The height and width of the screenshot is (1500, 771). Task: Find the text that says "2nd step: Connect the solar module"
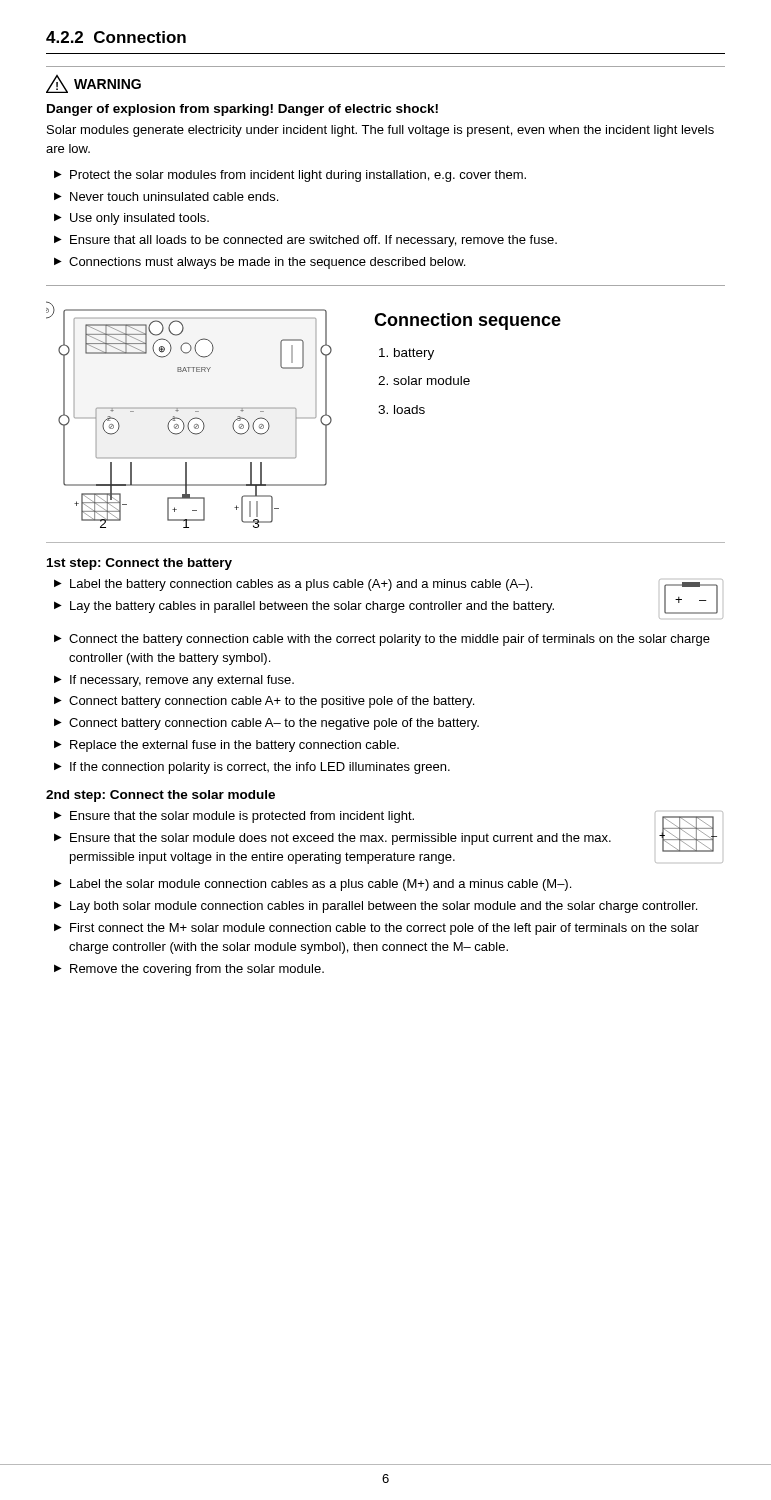161,794
